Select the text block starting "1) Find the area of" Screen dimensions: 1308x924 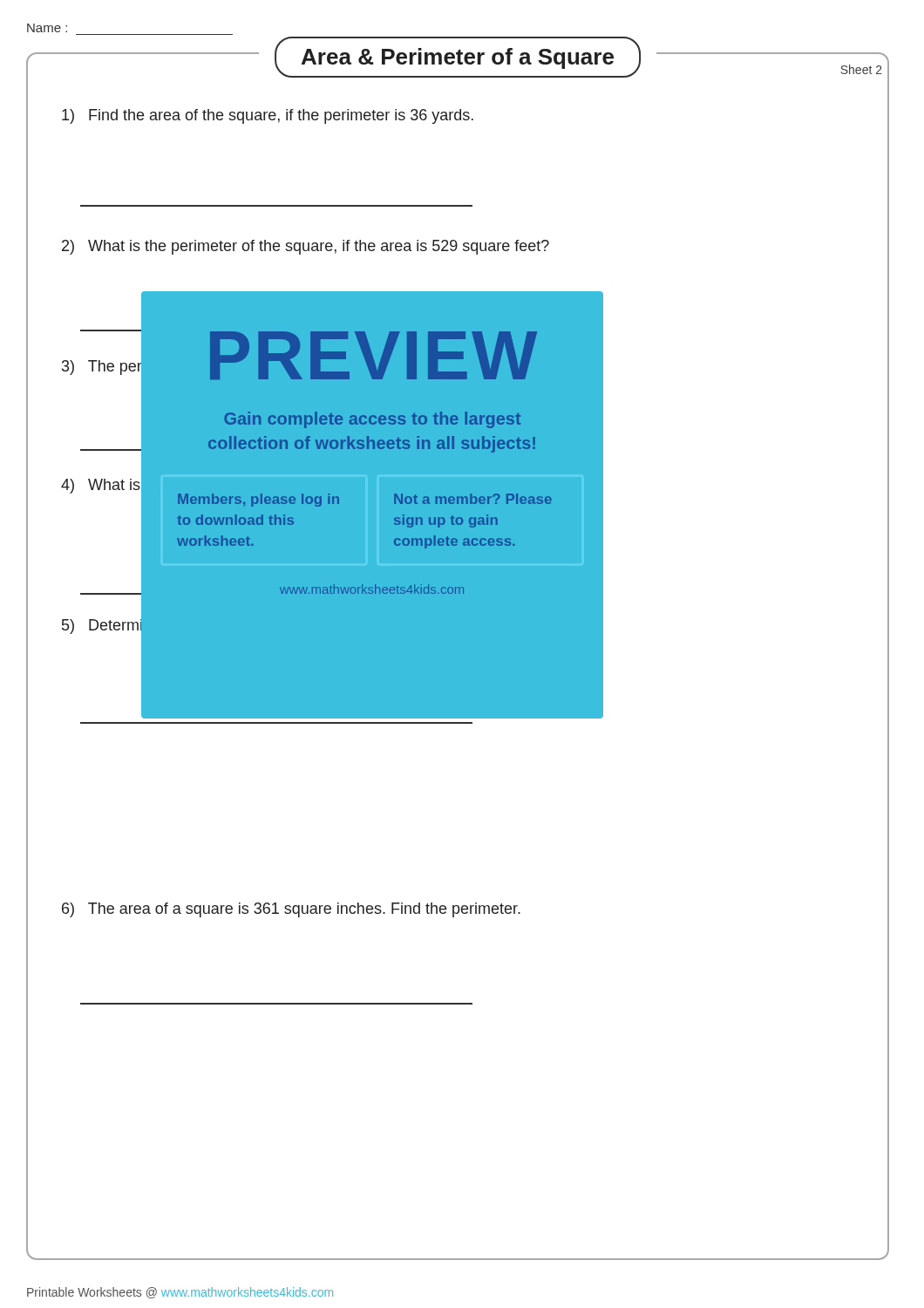tap(268, 115)
